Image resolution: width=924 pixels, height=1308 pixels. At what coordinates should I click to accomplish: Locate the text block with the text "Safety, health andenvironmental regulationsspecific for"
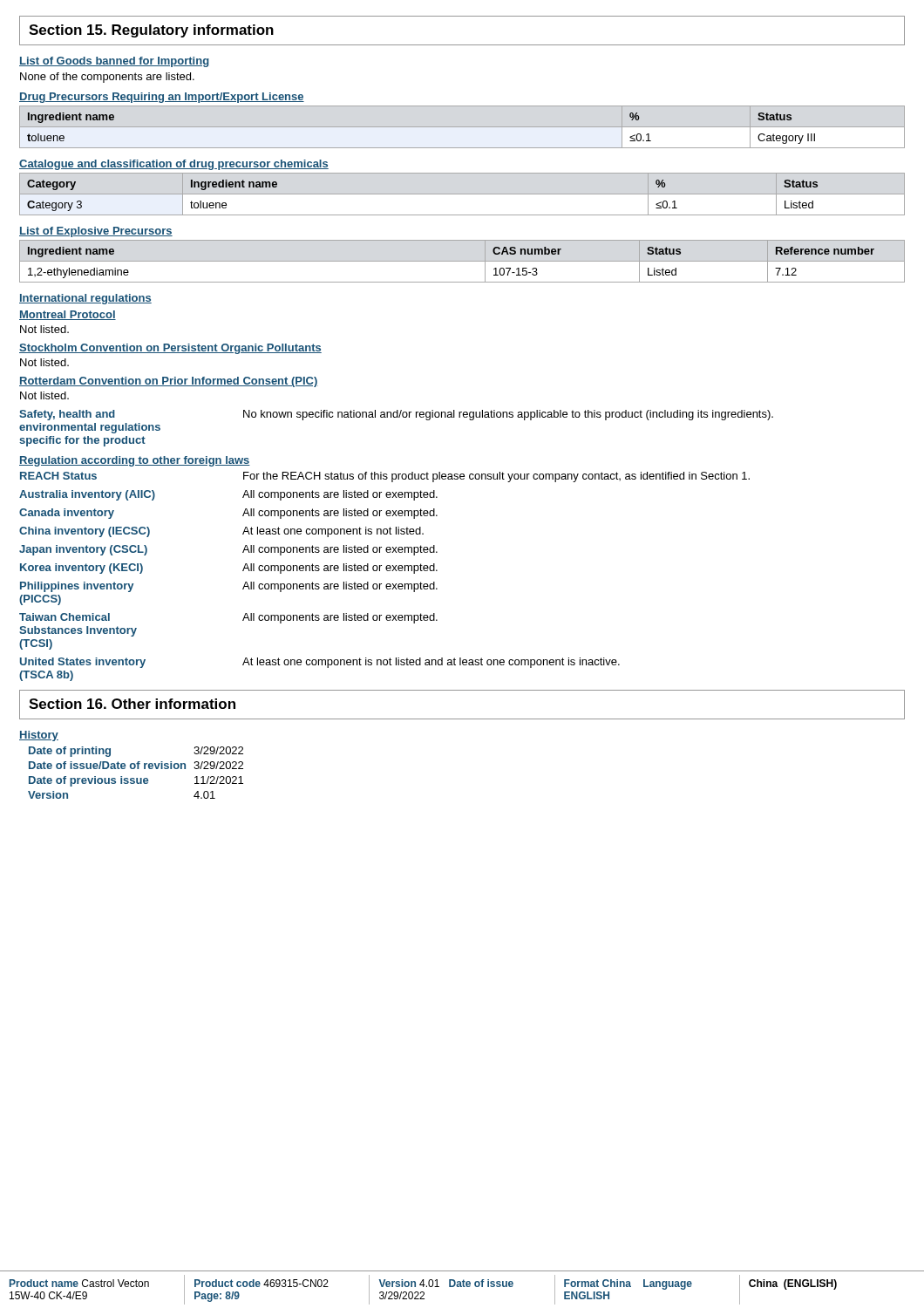(x=462, y=427)
